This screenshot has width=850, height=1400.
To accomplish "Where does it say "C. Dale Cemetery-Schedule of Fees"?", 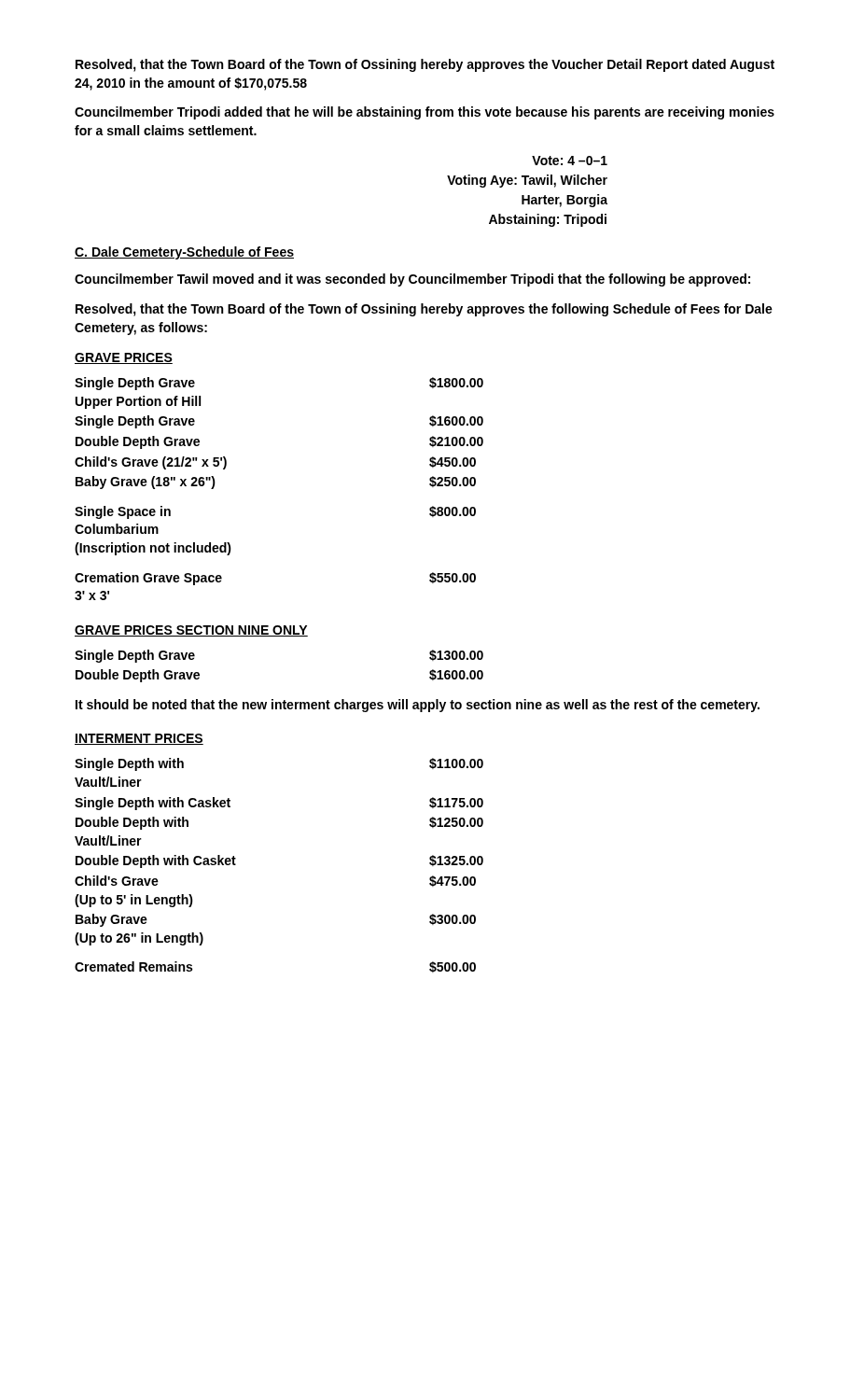I will 184,252.
